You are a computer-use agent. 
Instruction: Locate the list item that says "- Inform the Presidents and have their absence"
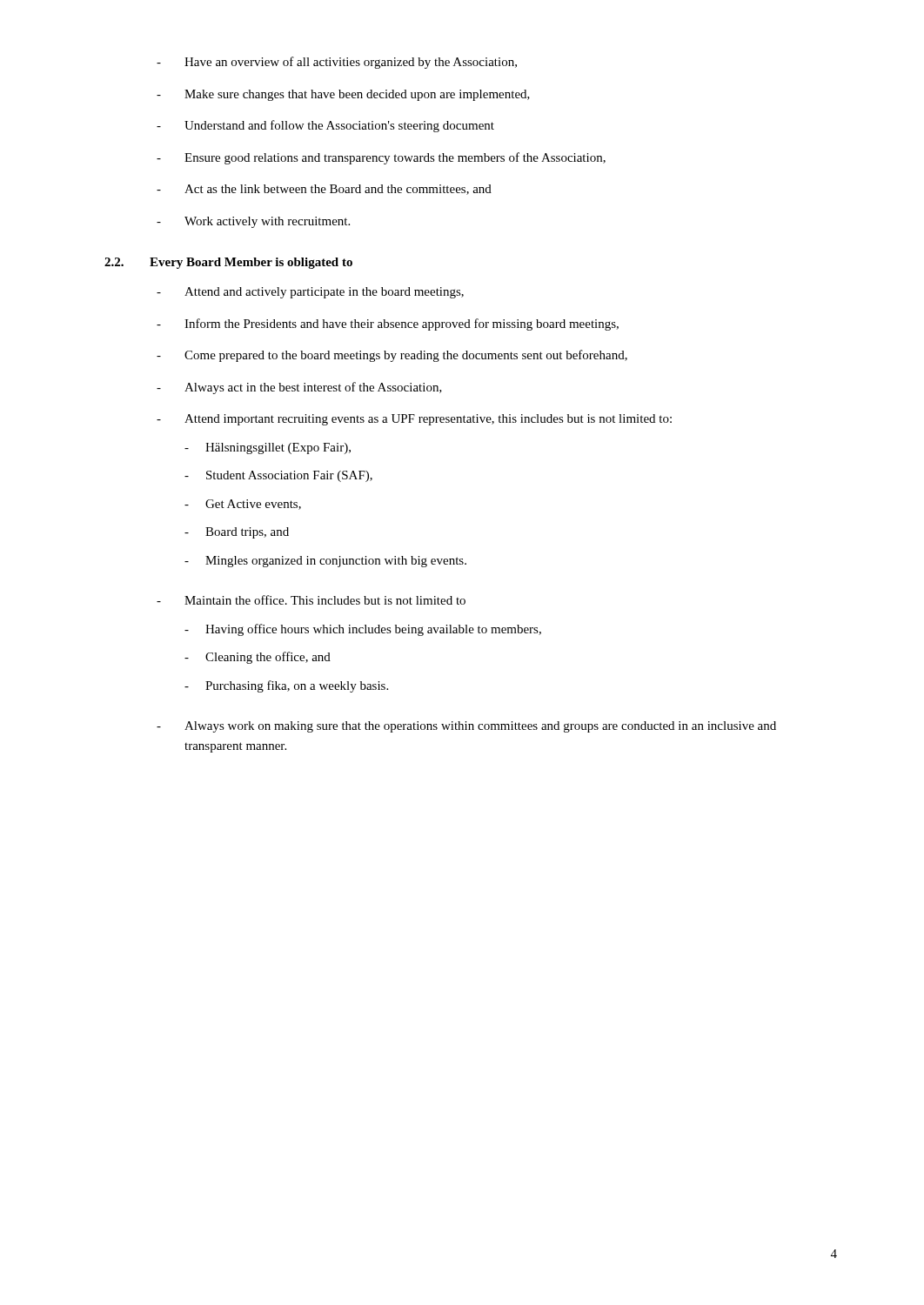click(497, 323)
